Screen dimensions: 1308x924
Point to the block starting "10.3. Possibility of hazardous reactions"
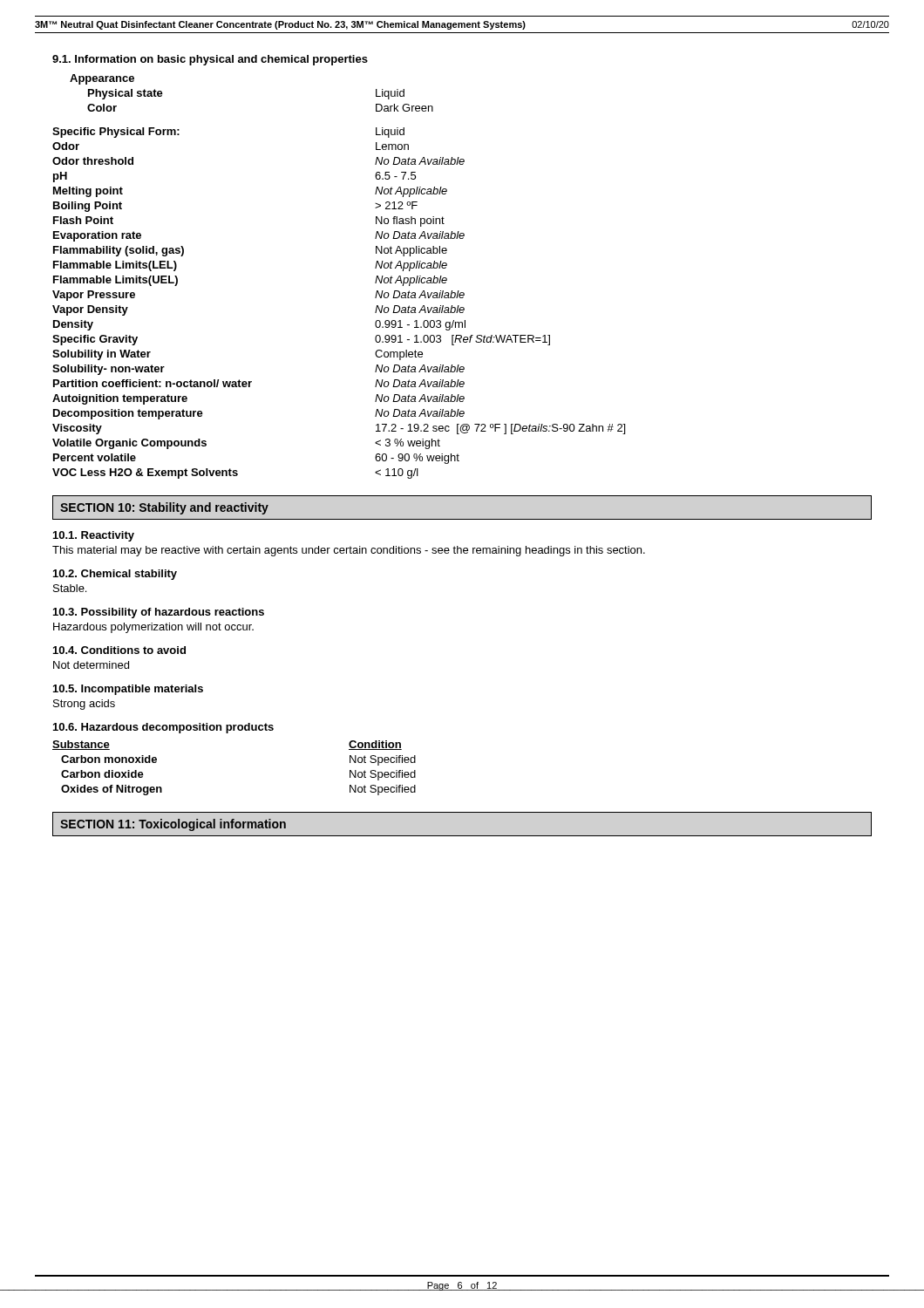(158, 612)
